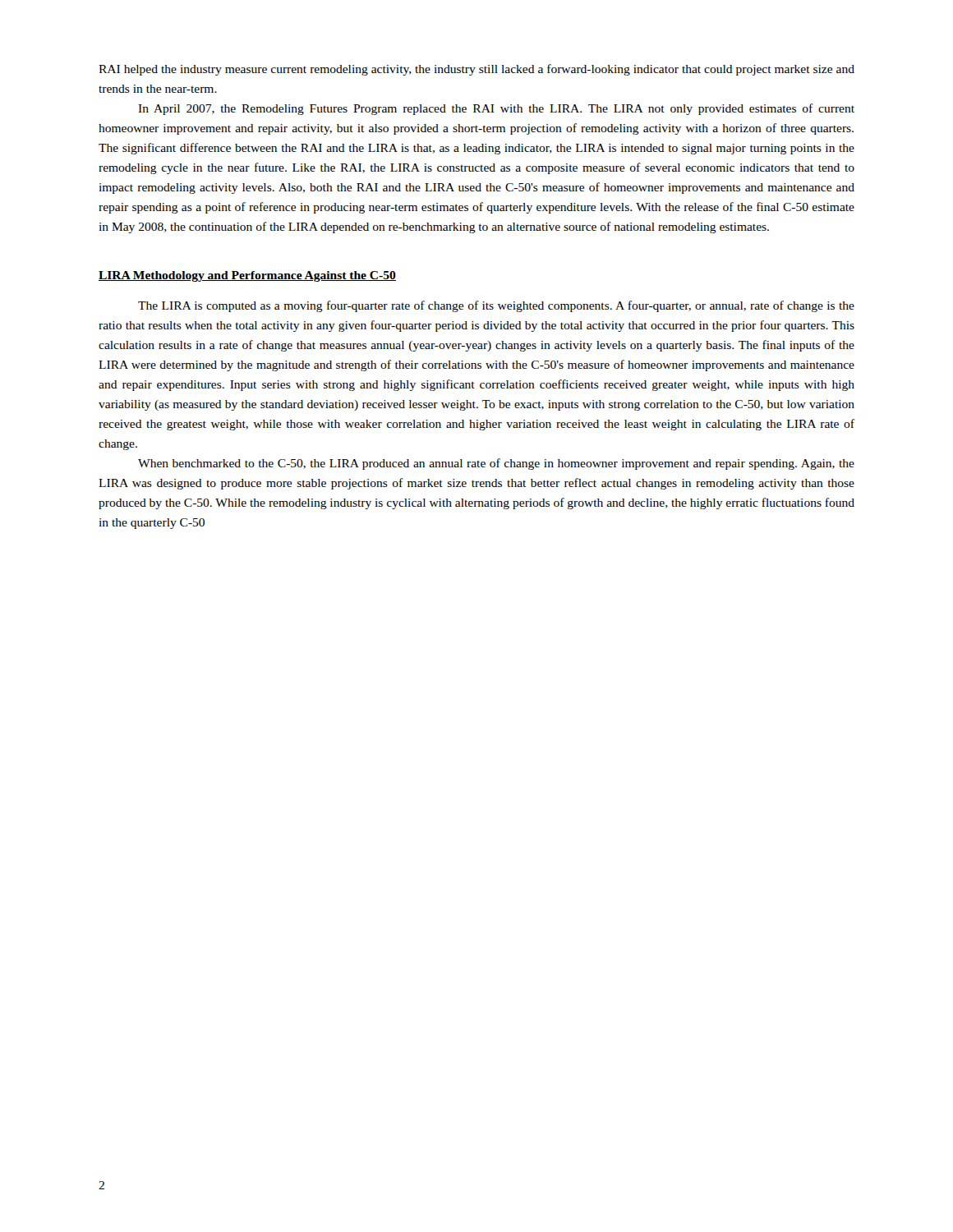Image resolution: width=953 pixels, height=1232 pixels.
Task: Where is the passage that starts "The LIRA is"?
Action: point(476,374)
